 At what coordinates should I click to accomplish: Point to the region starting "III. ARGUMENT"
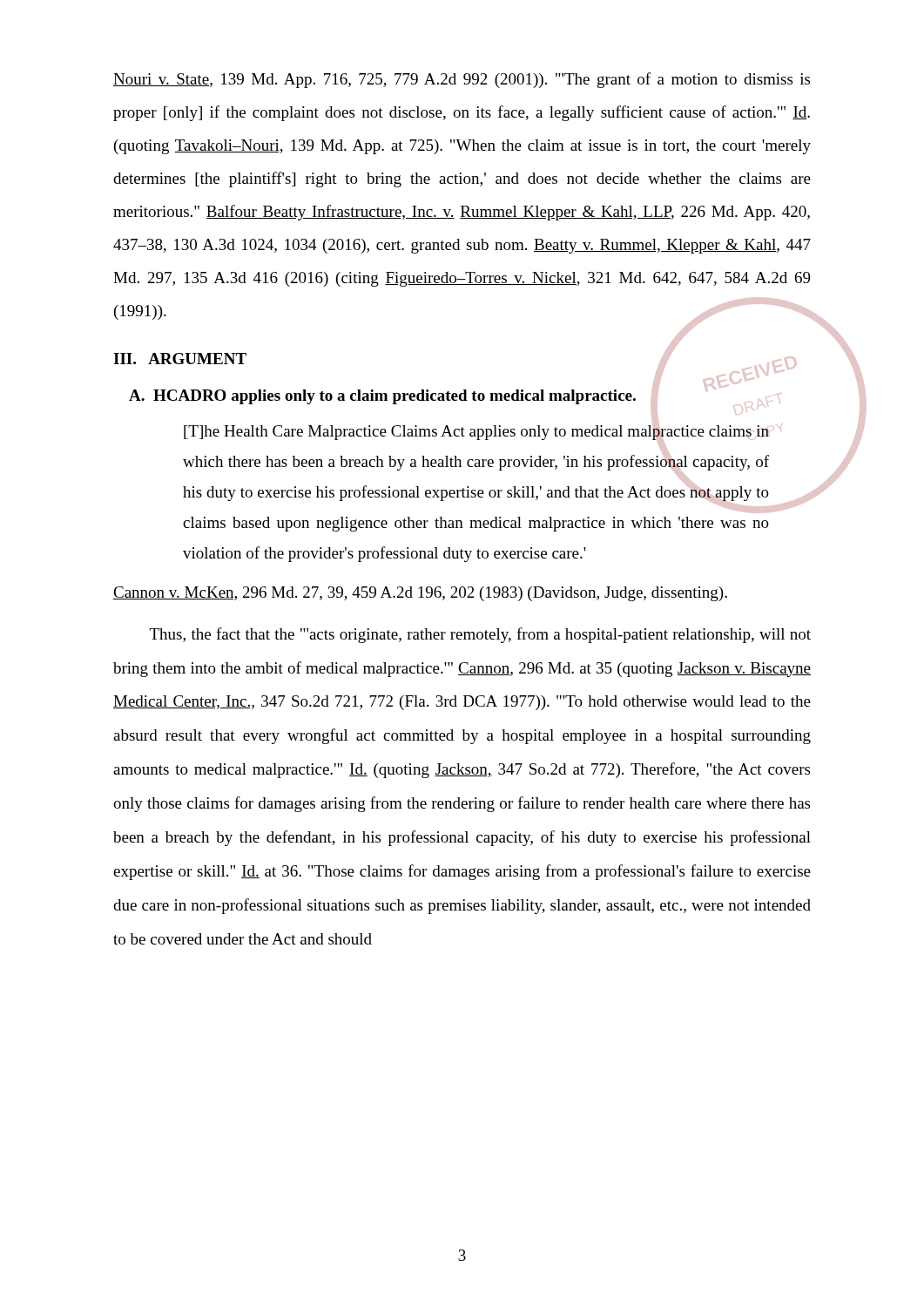180,359
